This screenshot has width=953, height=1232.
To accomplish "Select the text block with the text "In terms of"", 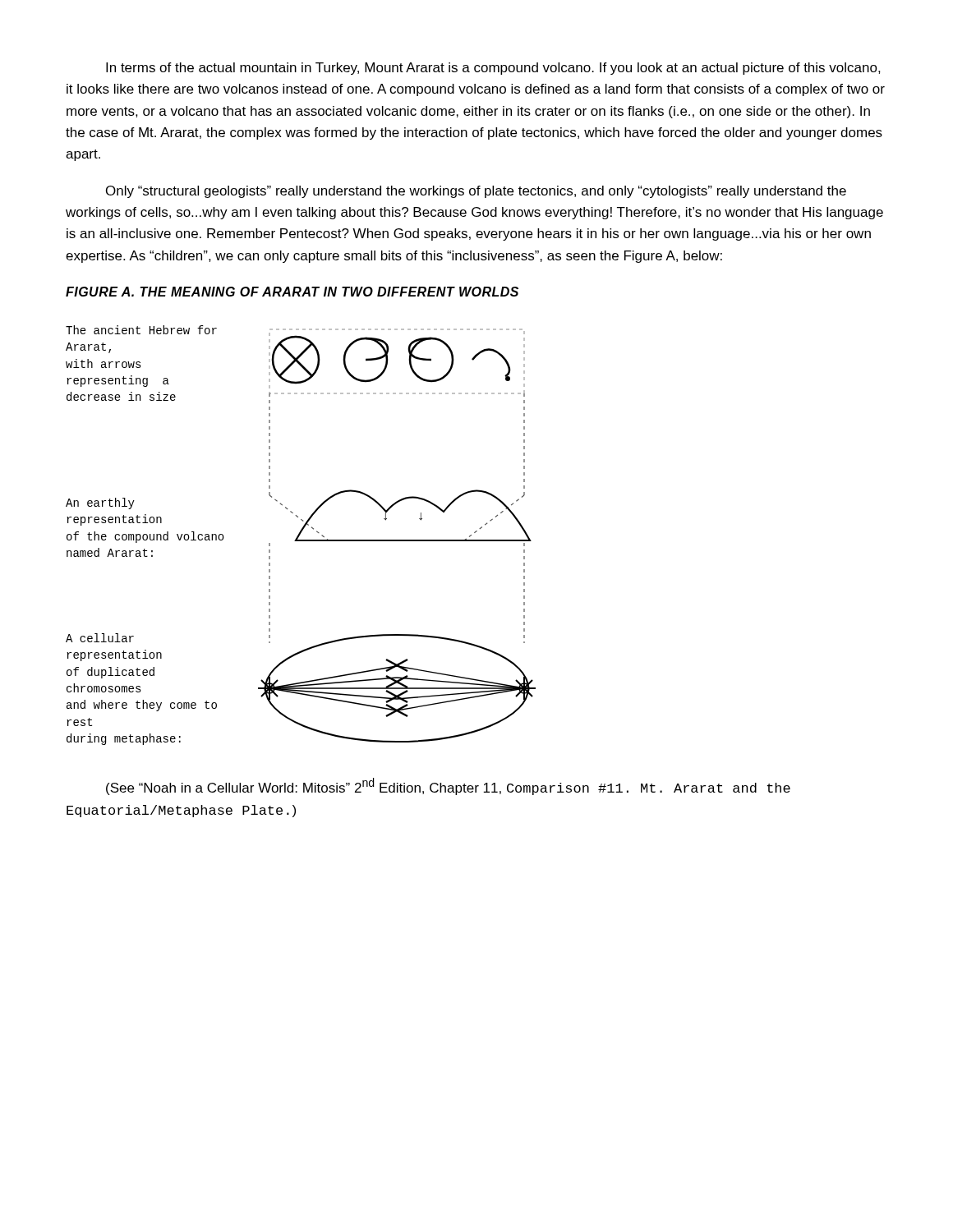I will (493, 69).
